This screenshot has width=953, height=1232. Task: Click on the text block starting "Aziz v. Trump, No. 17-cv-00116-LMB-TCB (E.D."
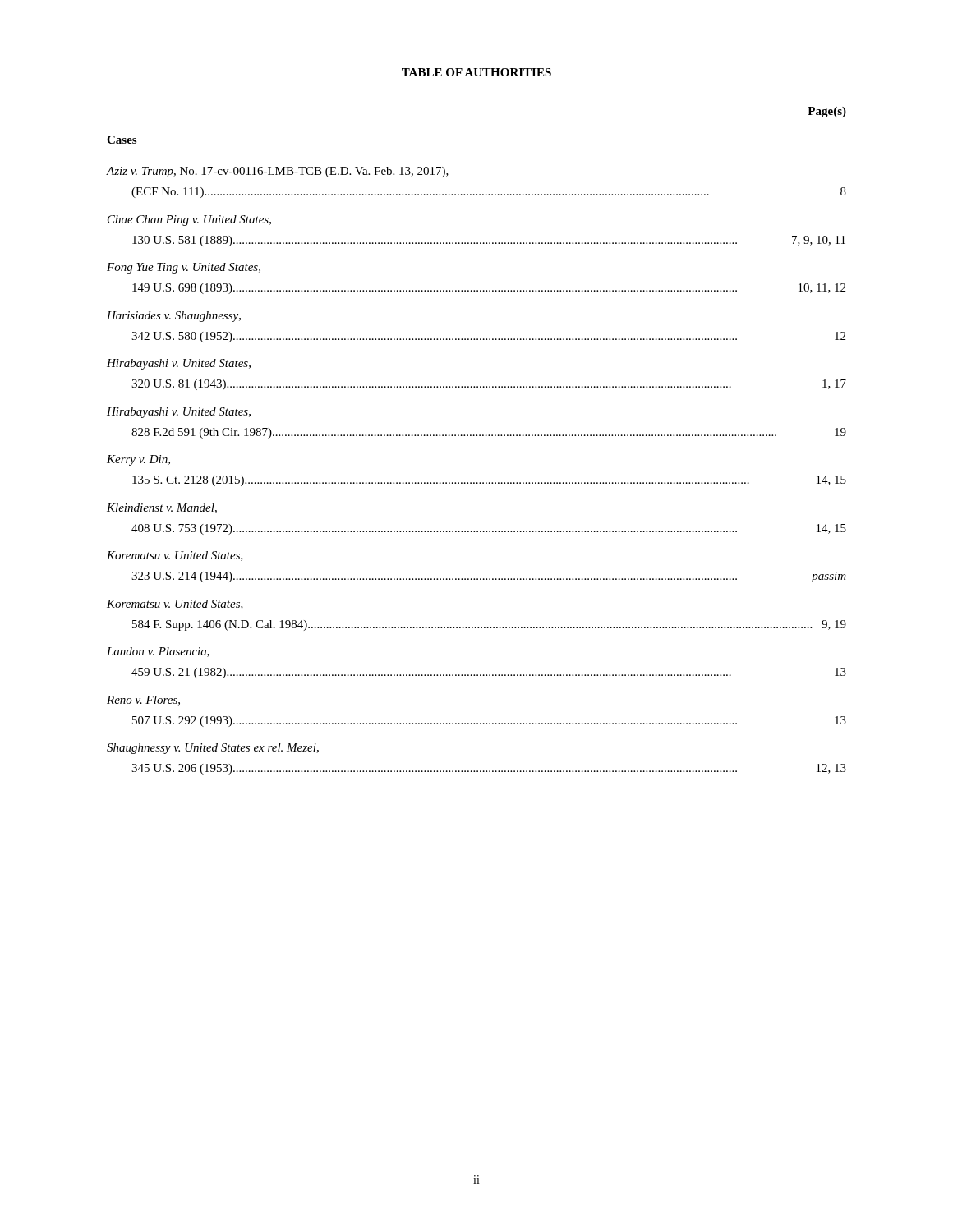click(476, 182)
